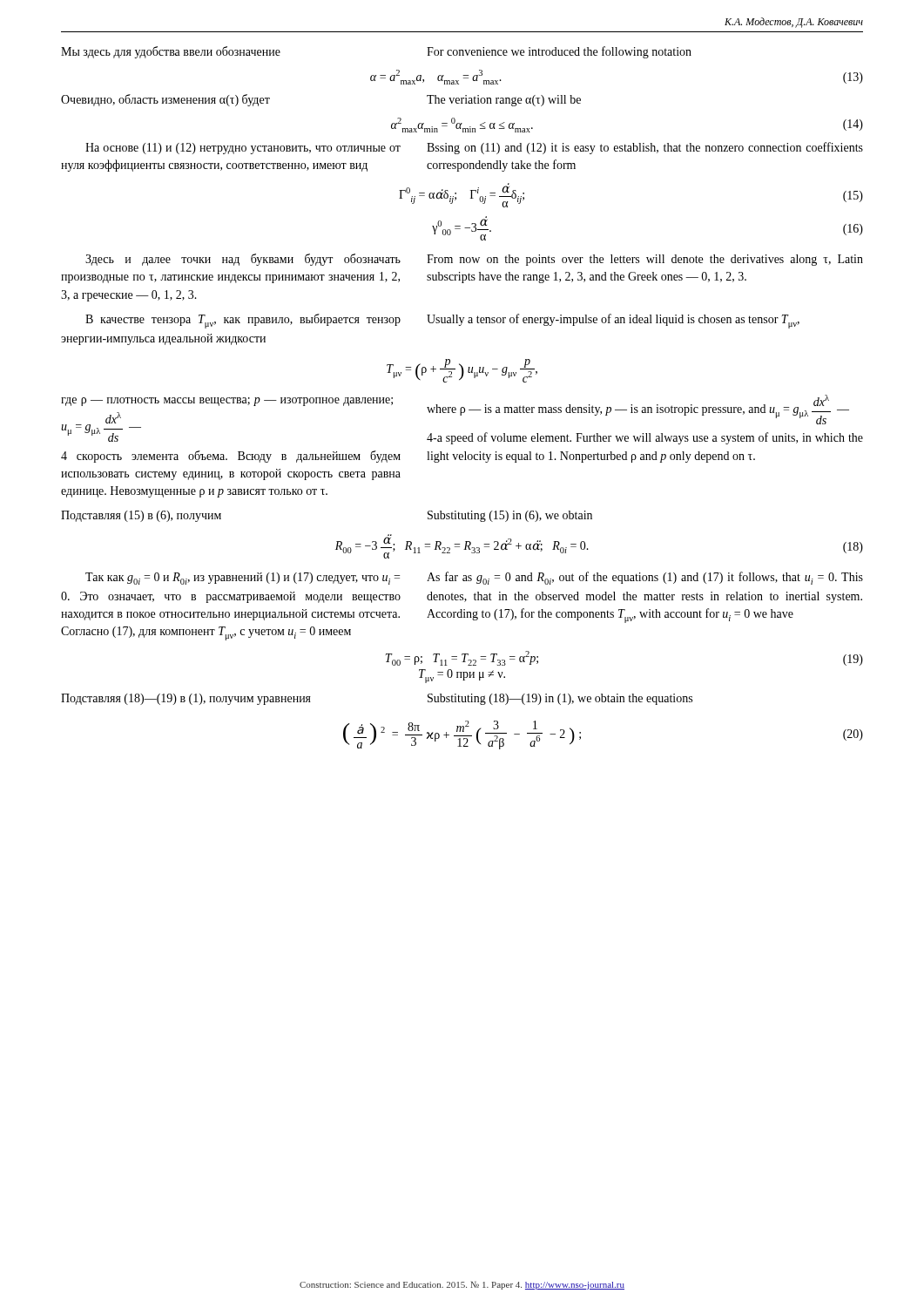This screenshot has height=1307, width=924.
Task: Click on the text block with the text "В качестве тензора"
Action: (x=462, y=329)
